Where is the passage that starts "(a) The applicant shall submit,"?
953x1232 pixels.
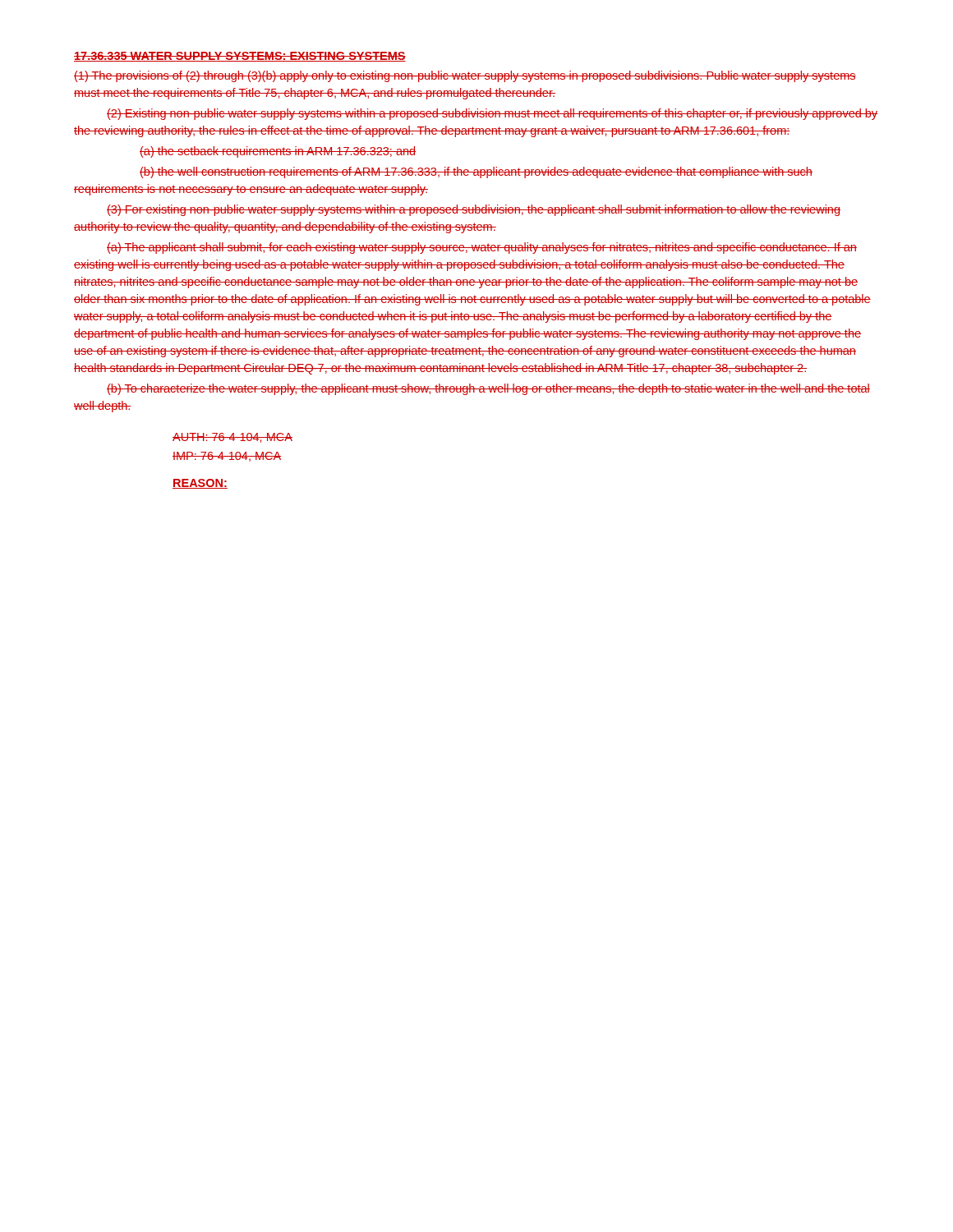472,308
